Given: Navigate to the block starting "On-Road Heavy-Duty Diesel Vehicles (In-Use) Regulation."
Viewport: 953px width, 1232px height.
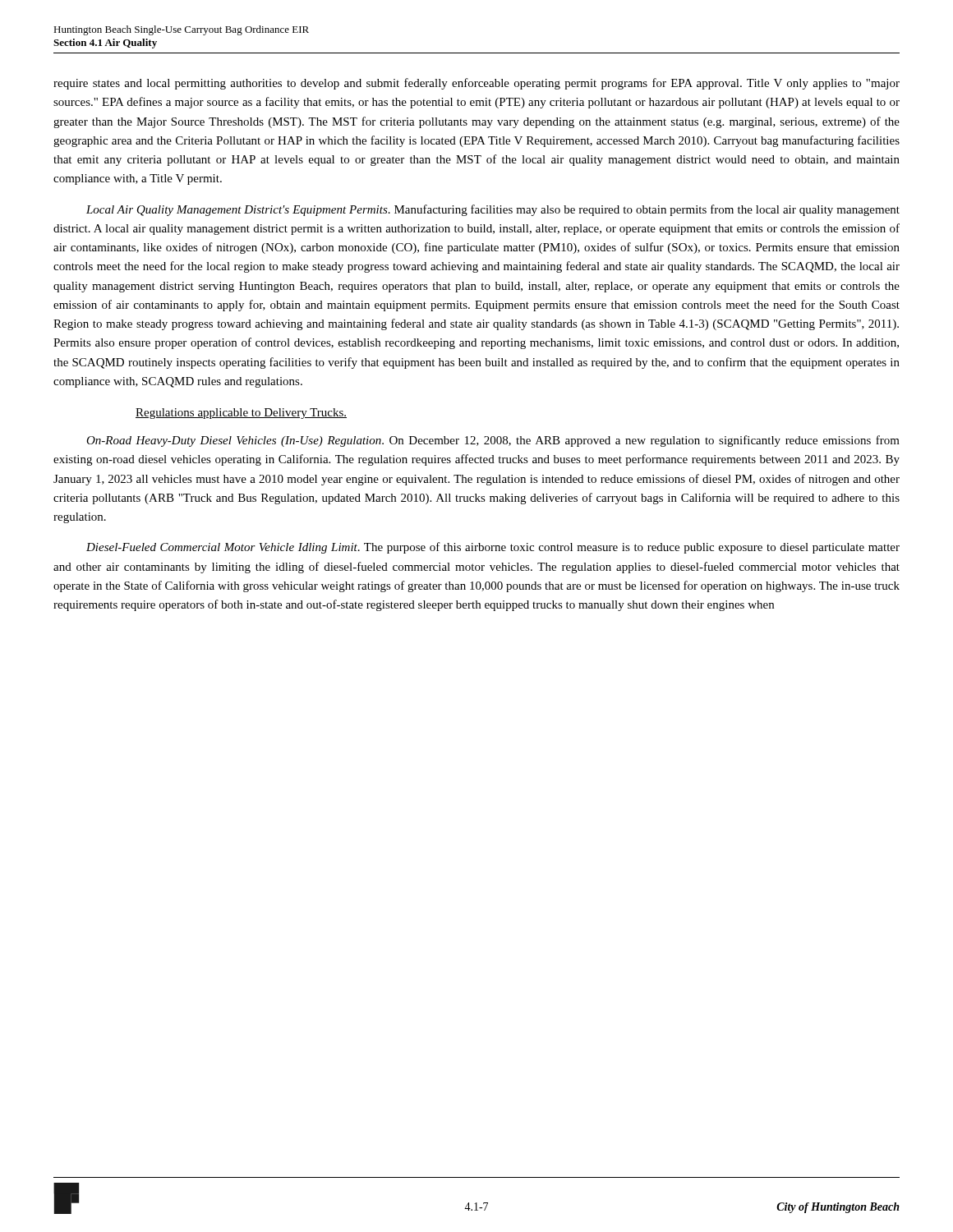Looking at the screenshot, I should [x=476, y=479].
